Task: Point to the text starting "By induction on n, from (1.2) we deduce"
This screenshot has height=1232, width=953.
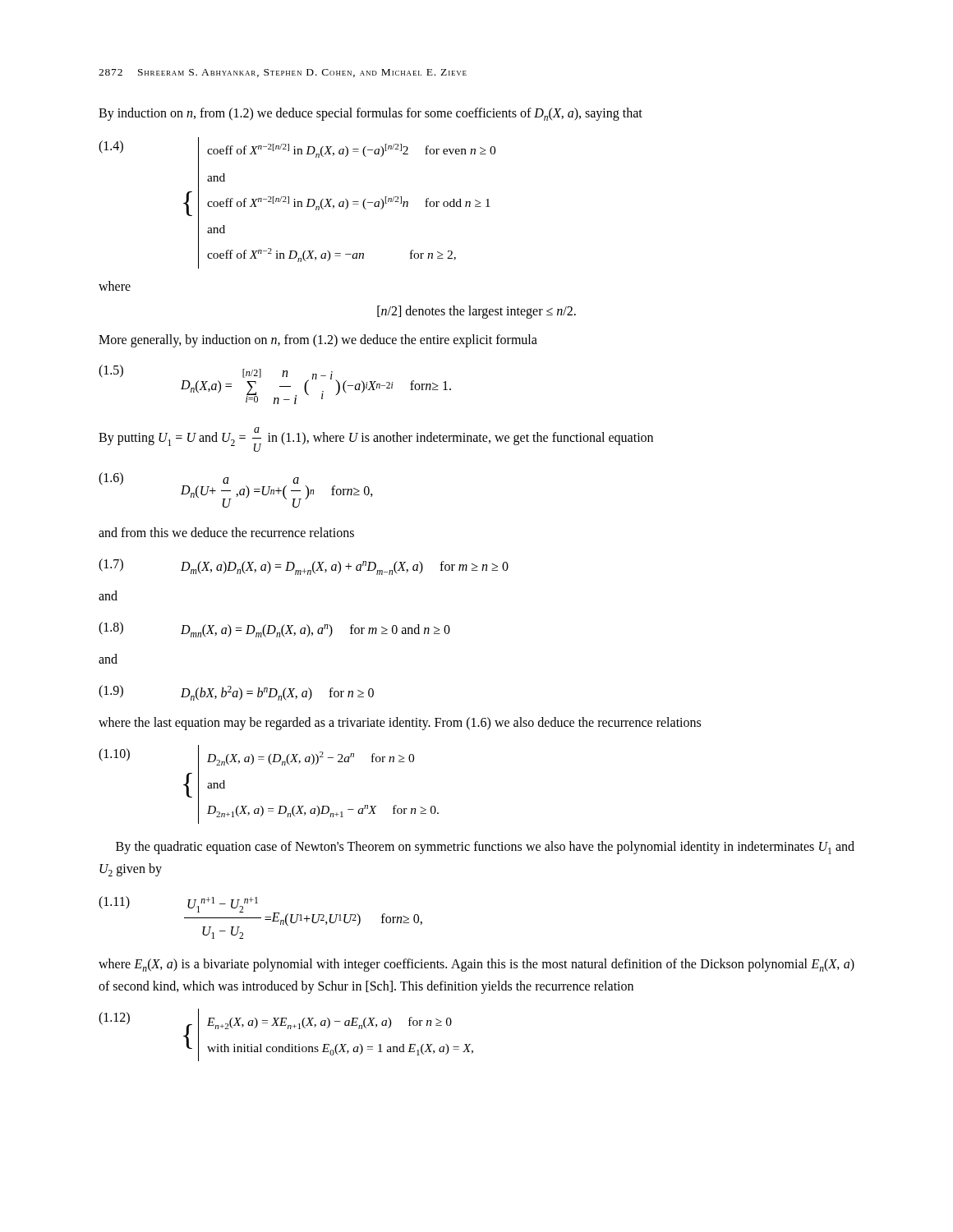Action: click(x=370, y=114)
